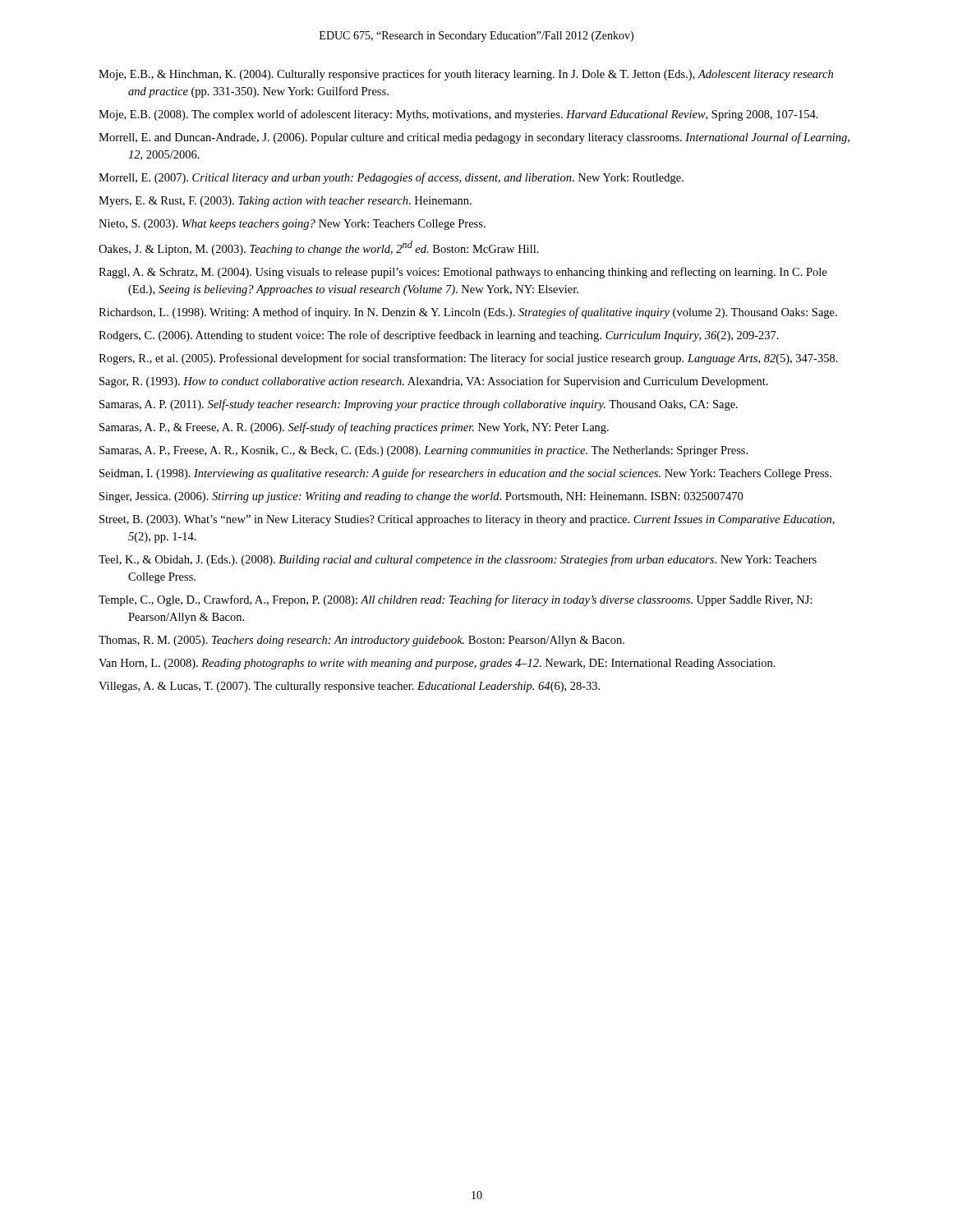Find the block on this page that starts "Rogers, R., et"
This screenshot has height=1232, width=953.
[x=468, y=358]
